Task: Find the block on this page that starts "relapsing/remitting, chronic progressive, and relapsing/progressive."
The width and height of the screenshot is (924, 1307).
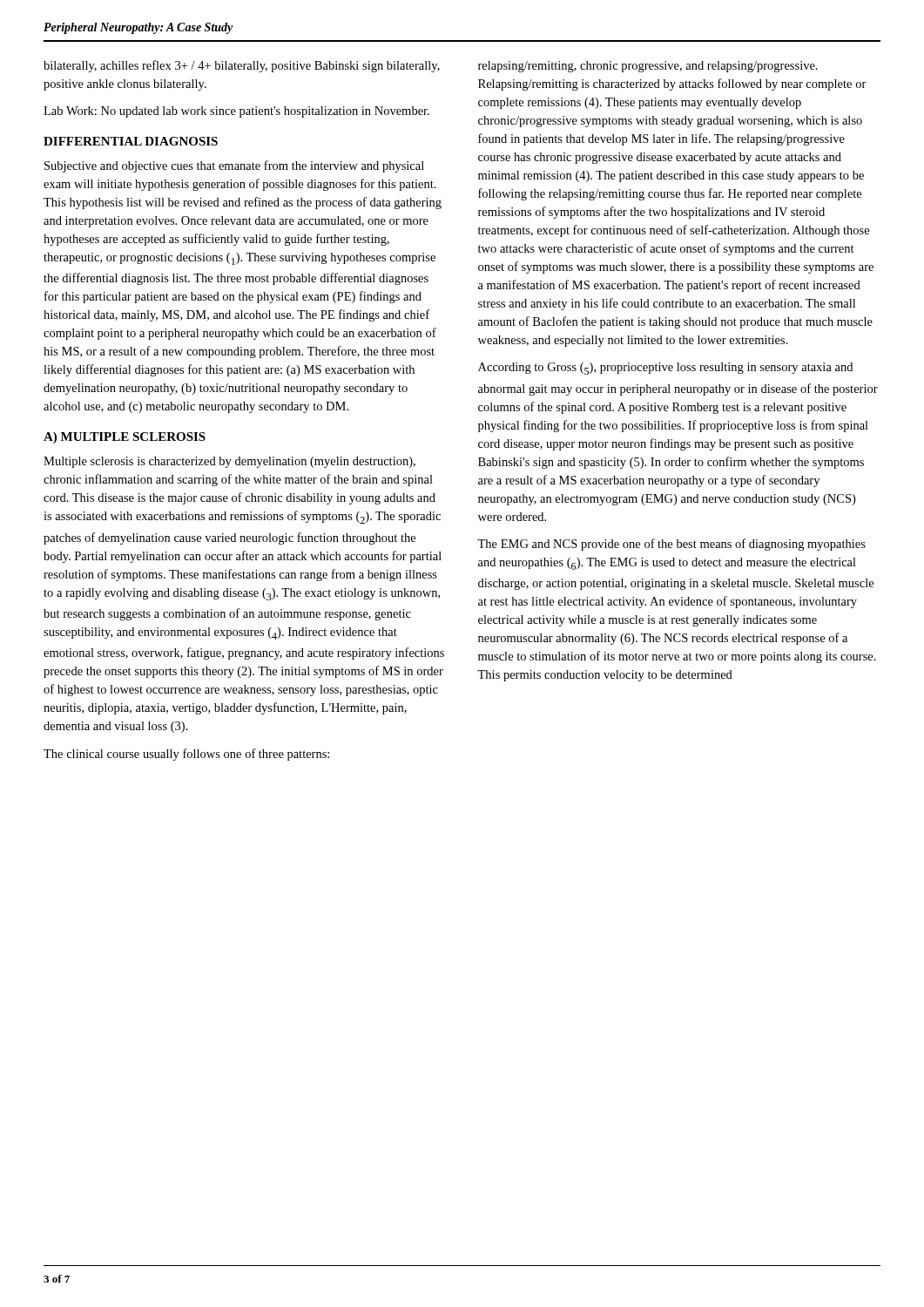Action: pyautogui.click(x=676, y=203)
